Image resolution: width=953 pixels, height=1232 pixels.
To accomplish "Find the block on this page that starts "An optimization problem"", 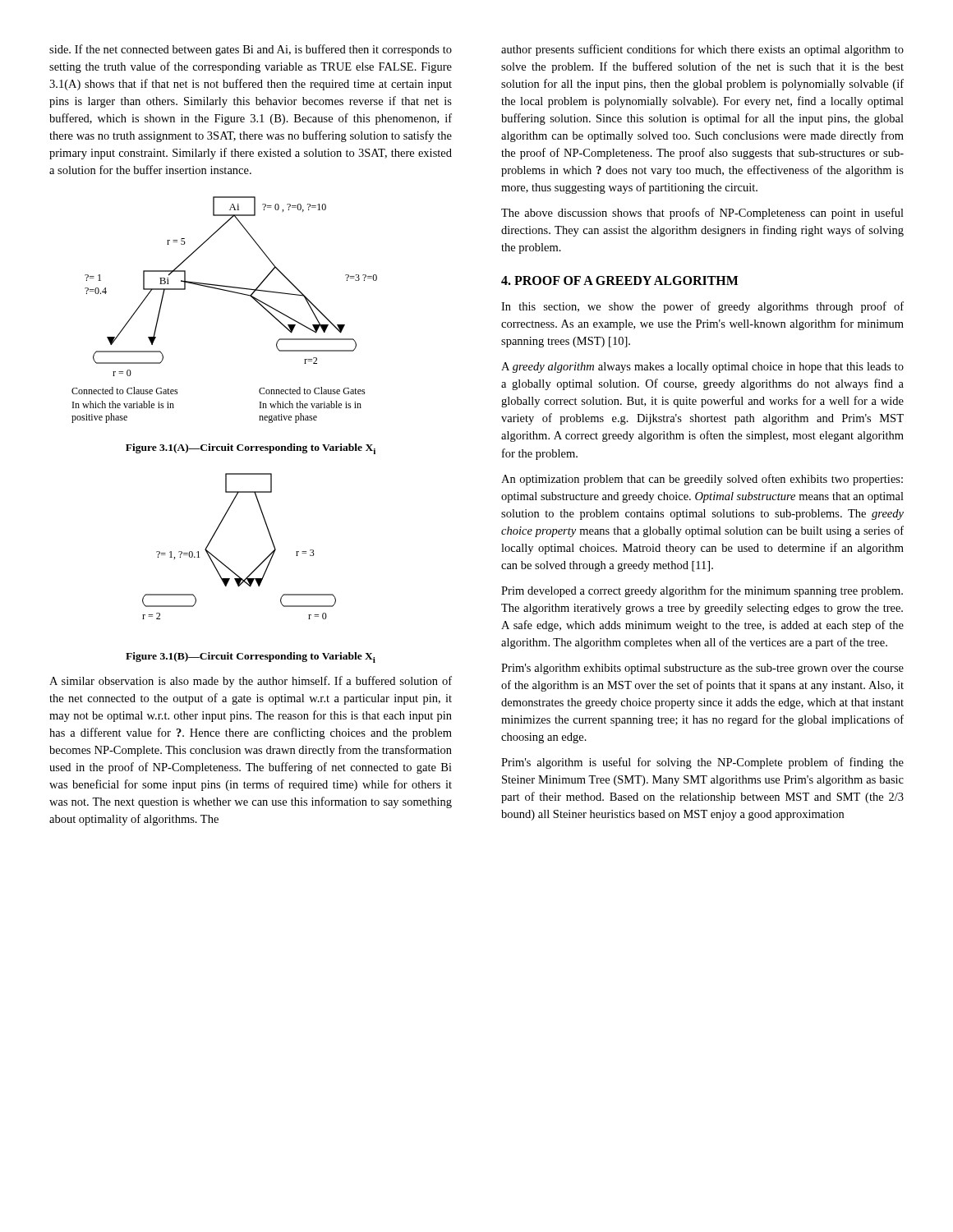I will click(x=702, y=522).
